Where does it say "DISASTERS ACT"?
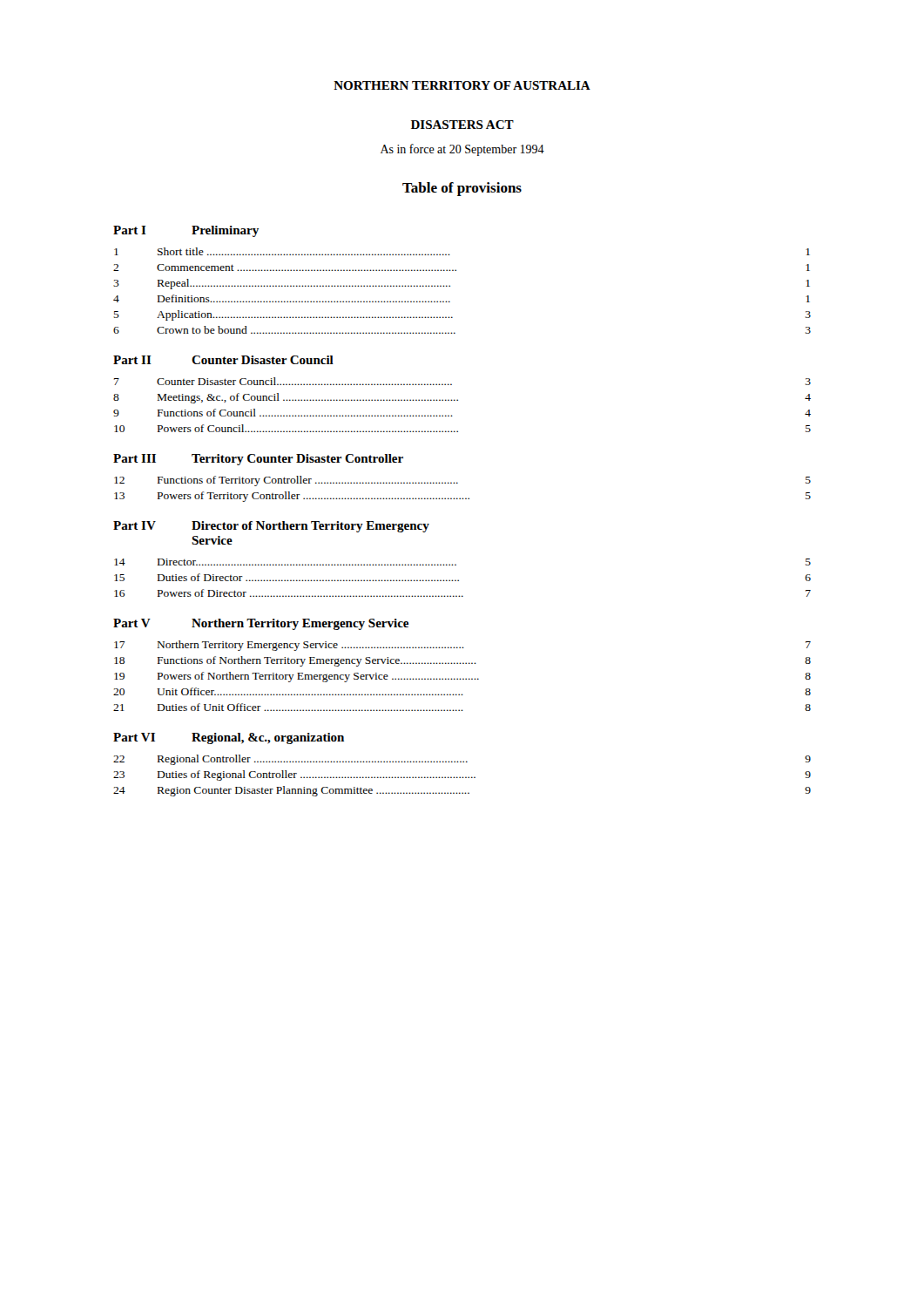The width and height of the screenshot is (924, 1307). (462, 125)
